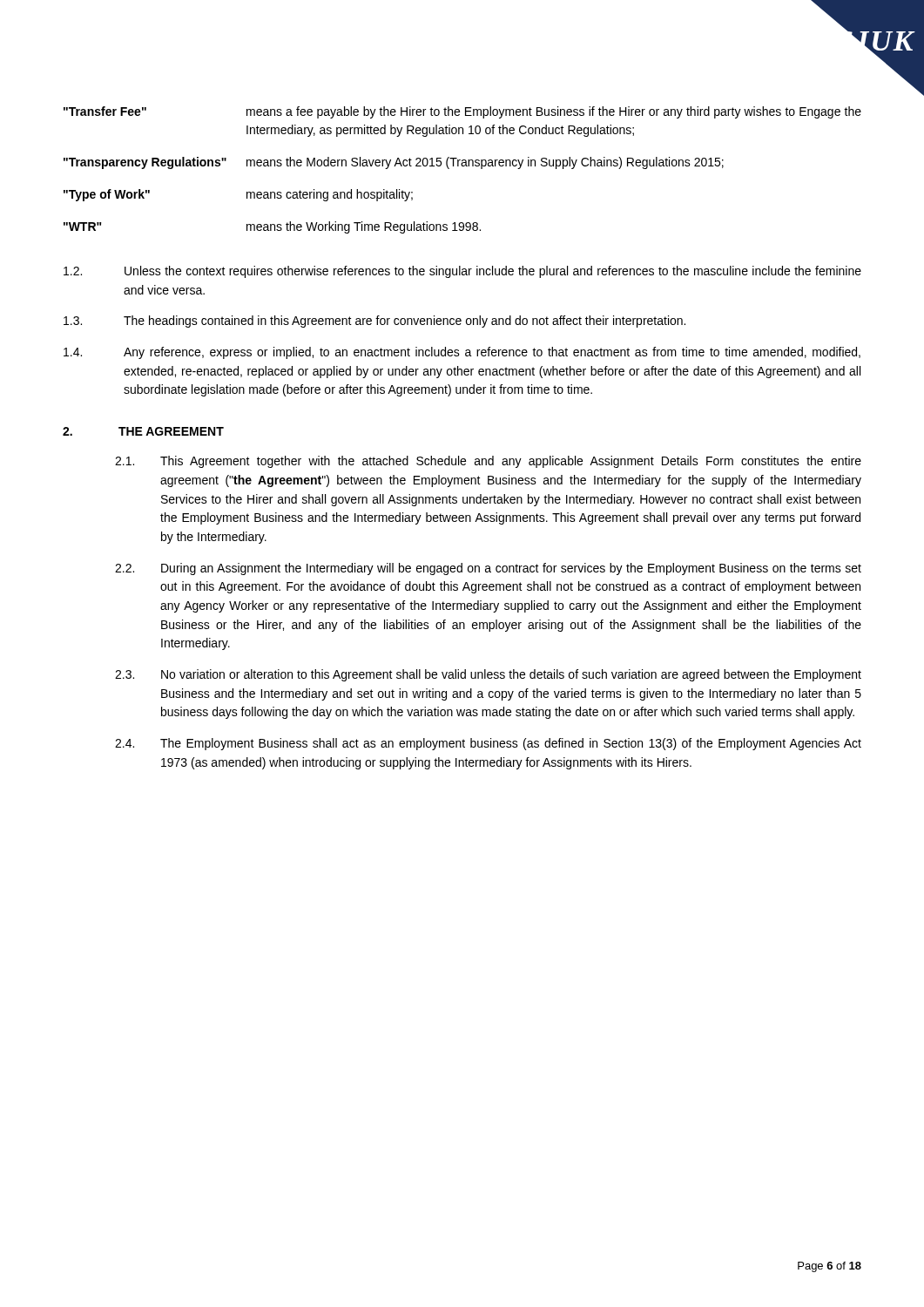The height and width of the screenshot is (1307, 924).
Task: Locate the table with the text ""Transfer Fee""
Action: pyautogui.click(x=462, y=169)
